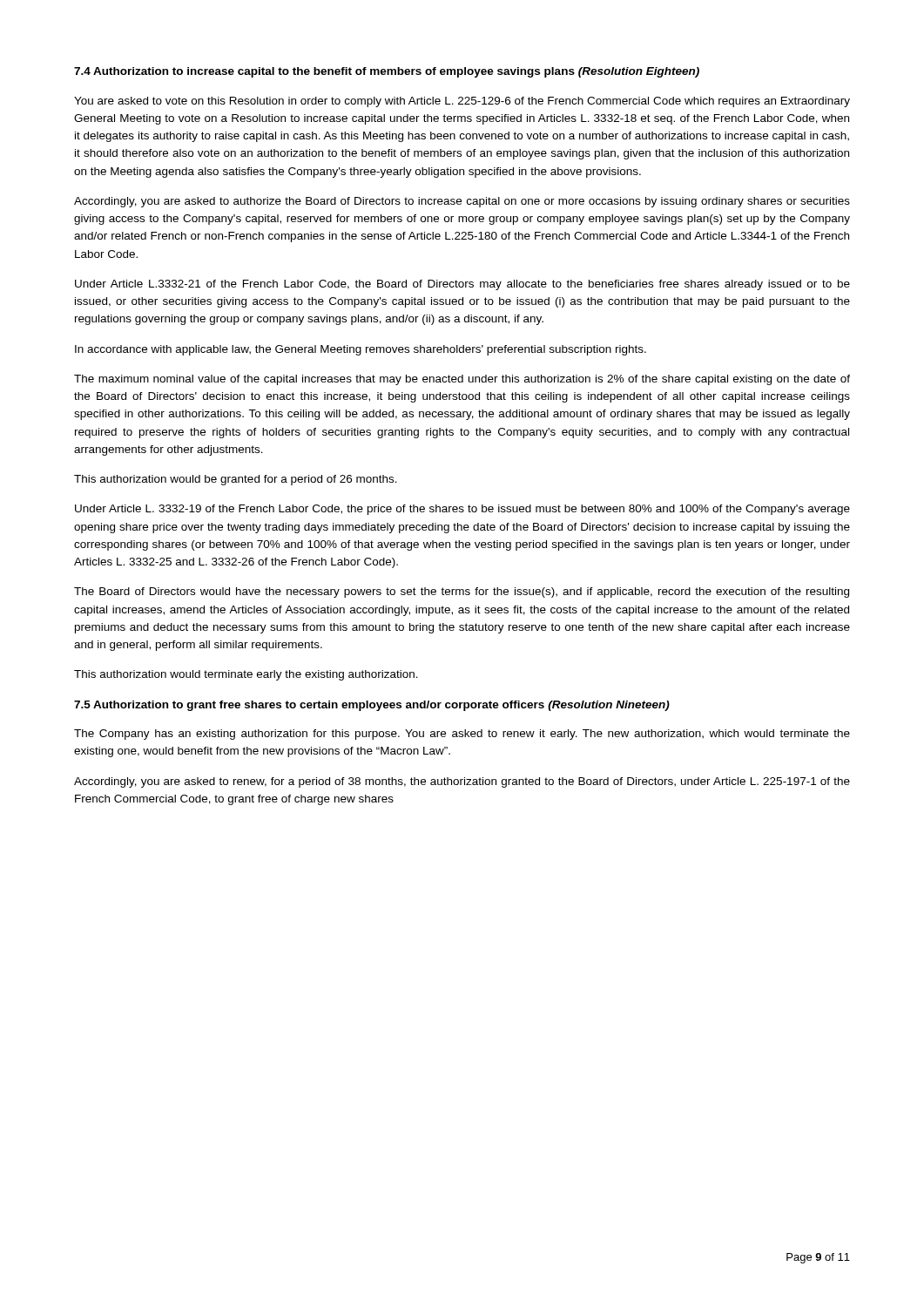Where is the passage that starts "The maximum nominal value of the capital"?

tap(462, 414)
